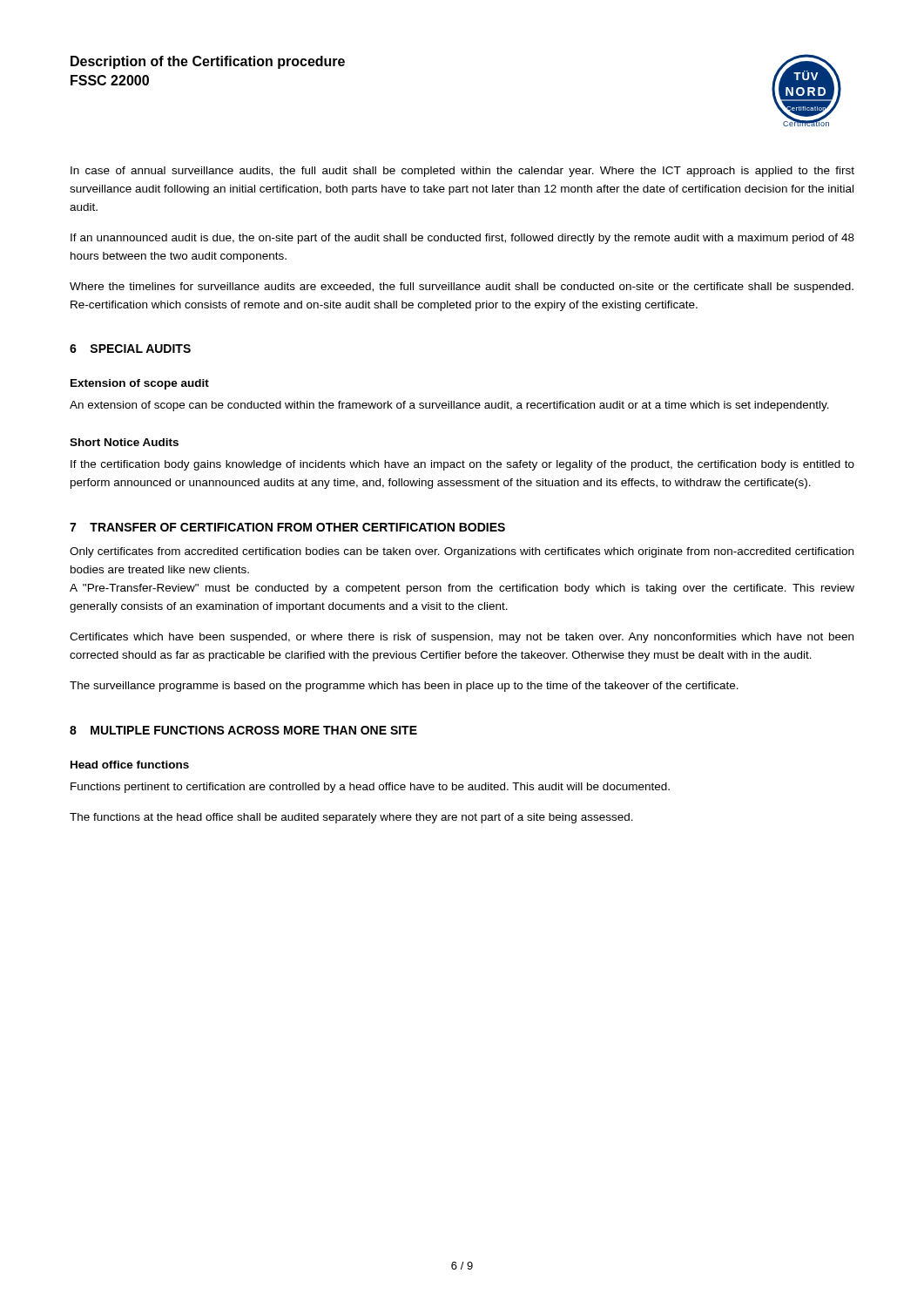Locate the text block with the text "Where the timelines"
924x1307 pixels.
click(x=462, y=295)
